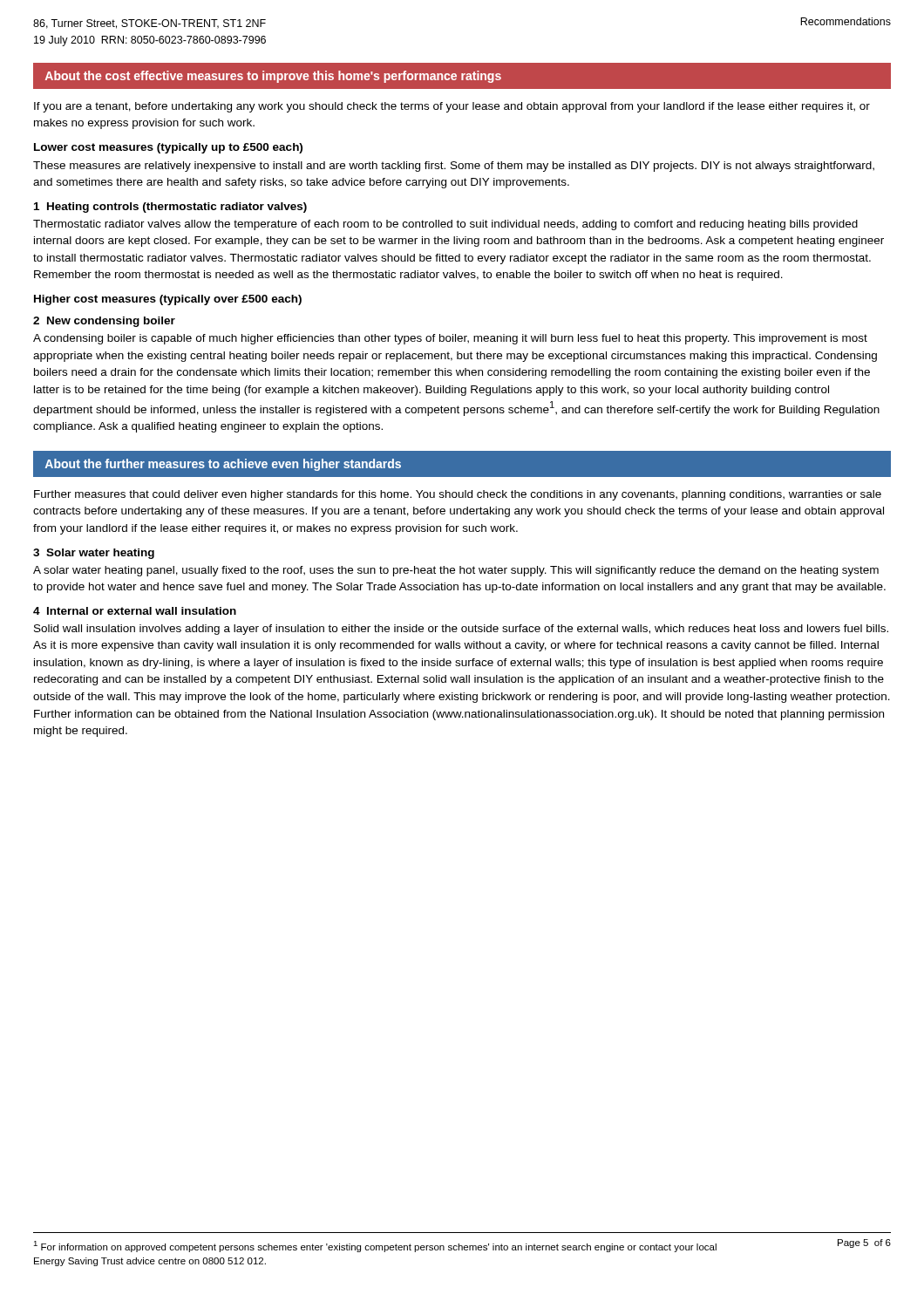Screen dimensions: 1308x924
Task: Find the region starting "Higher cost measures (typically over £500"
Action: pos(168,299)
